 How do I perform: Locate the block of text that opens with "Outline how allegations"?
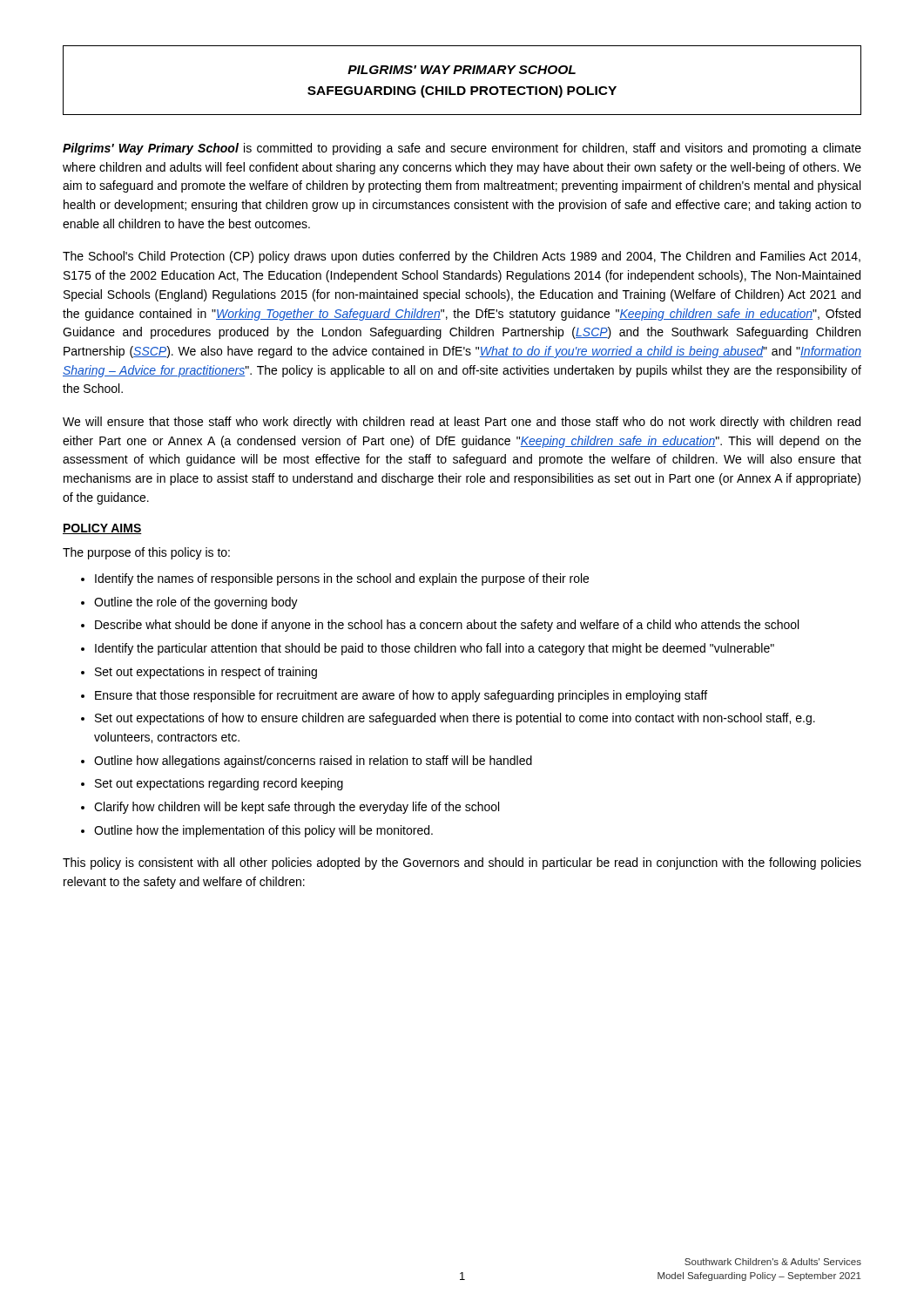click(x=313, y=760)
